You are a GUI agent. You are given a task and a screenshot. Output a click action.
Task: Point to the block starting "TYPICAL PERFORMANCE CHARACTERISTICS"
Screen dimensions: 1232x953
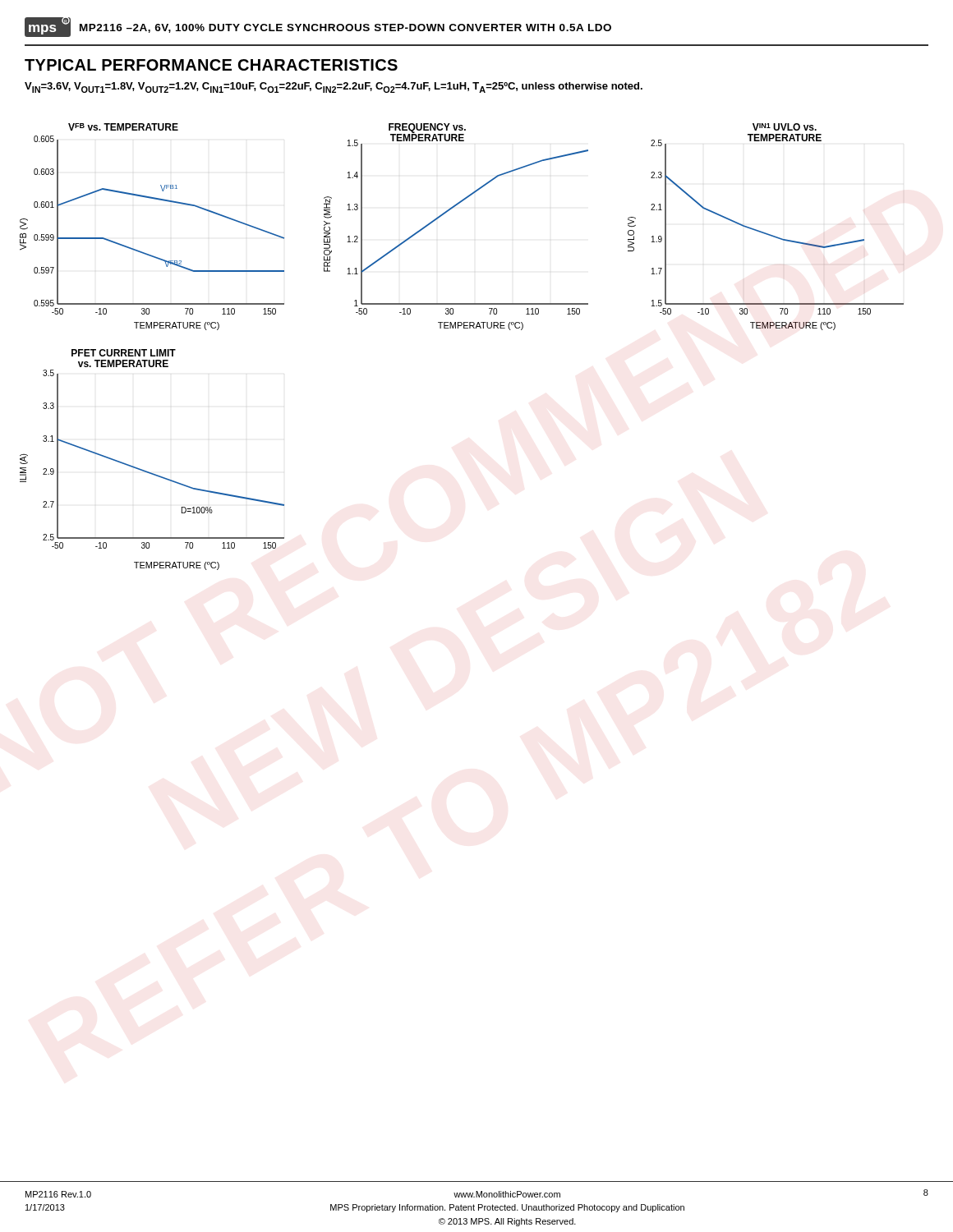(x=211, y=65)
